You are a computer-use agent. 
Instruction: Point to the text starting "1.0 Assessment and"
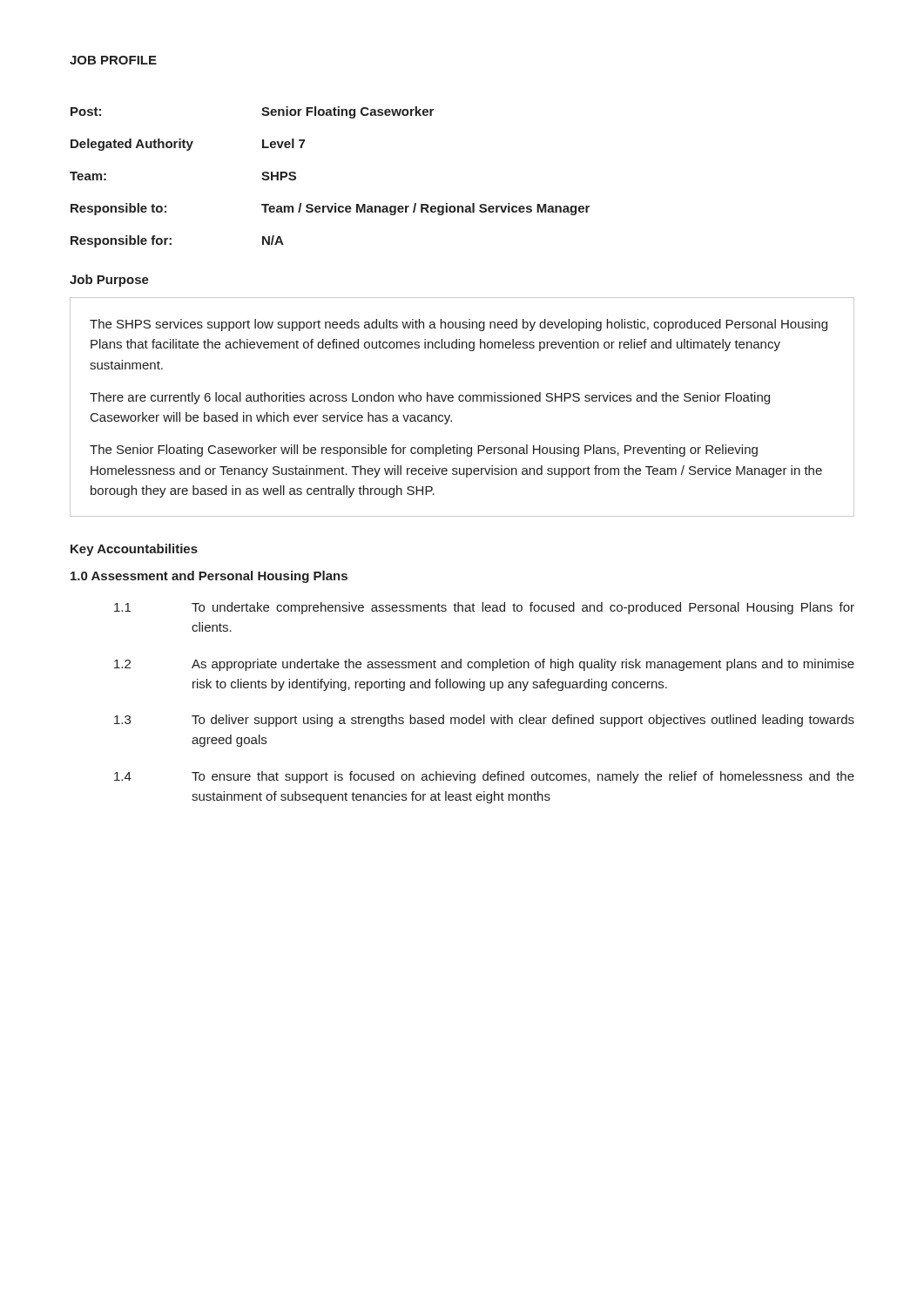click(x=209, y=576)
